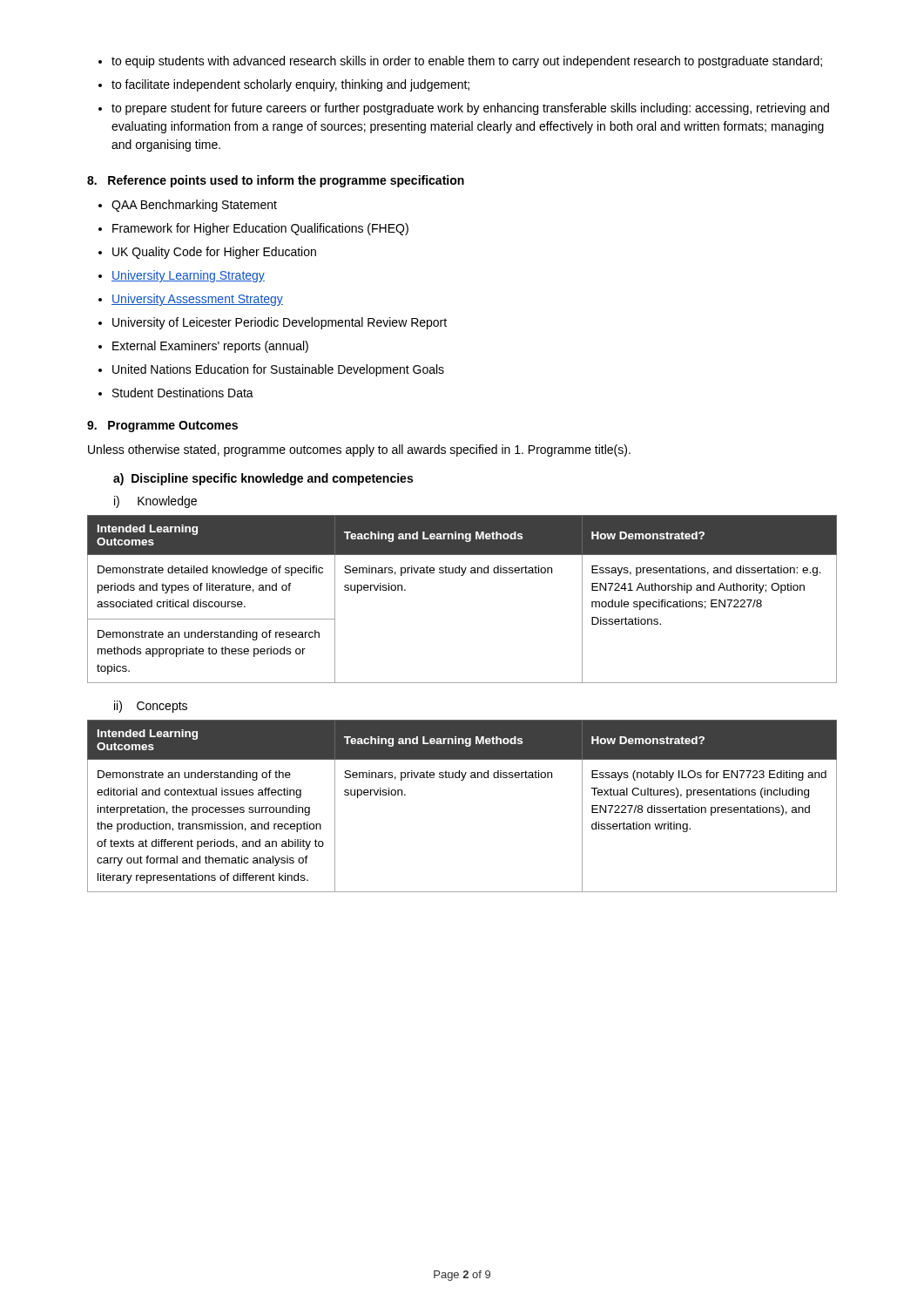Select the passage starting "Unless otherwise stated, programme outcomes apply"
Screen dimensions: 1307x924
coord(359,450)
